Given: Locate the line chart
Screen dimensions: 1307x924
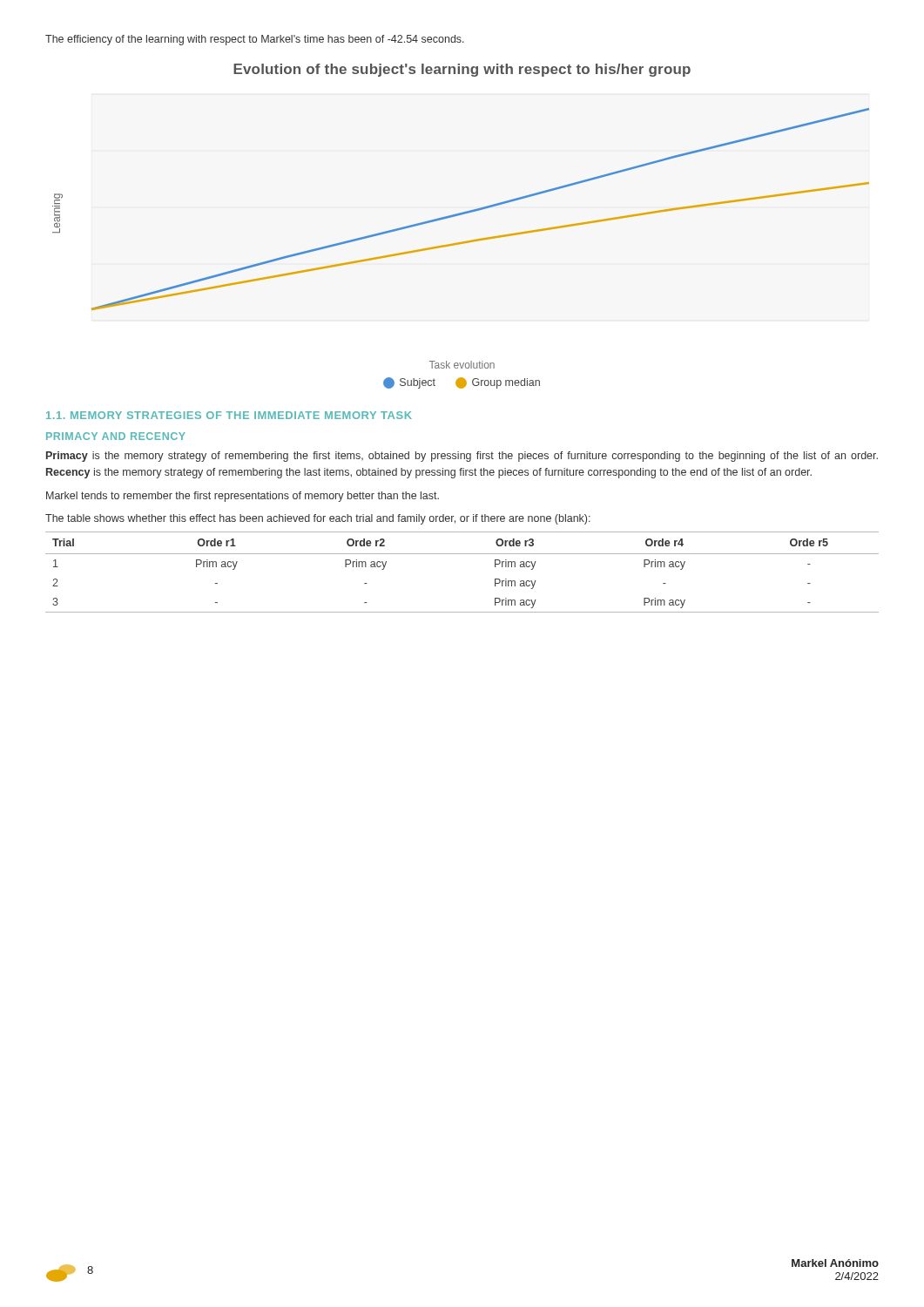Looking at the screenshot, I should (462, 226).
